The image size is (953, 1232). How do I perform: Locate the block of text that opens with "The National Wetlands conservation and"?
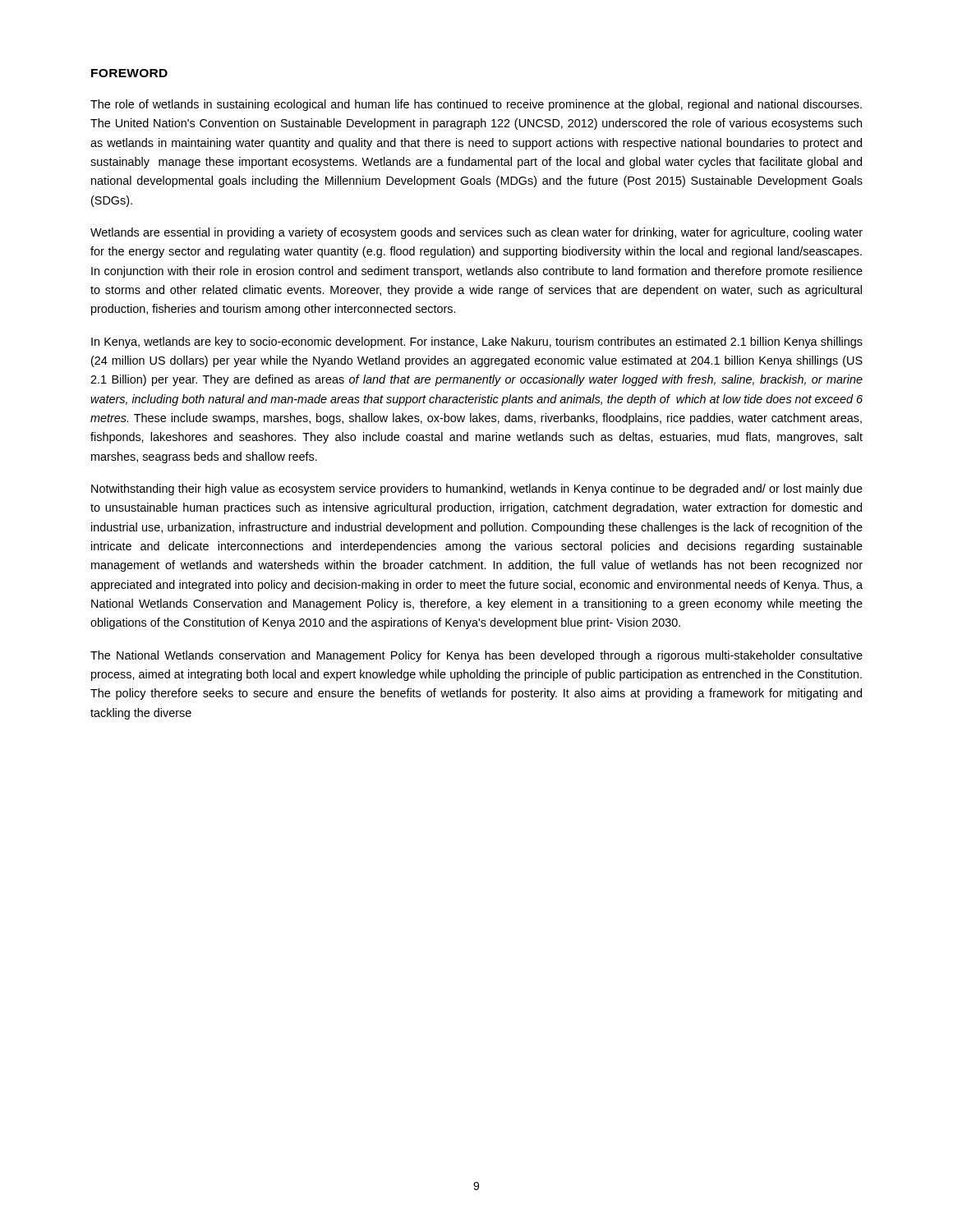[476, 684]
